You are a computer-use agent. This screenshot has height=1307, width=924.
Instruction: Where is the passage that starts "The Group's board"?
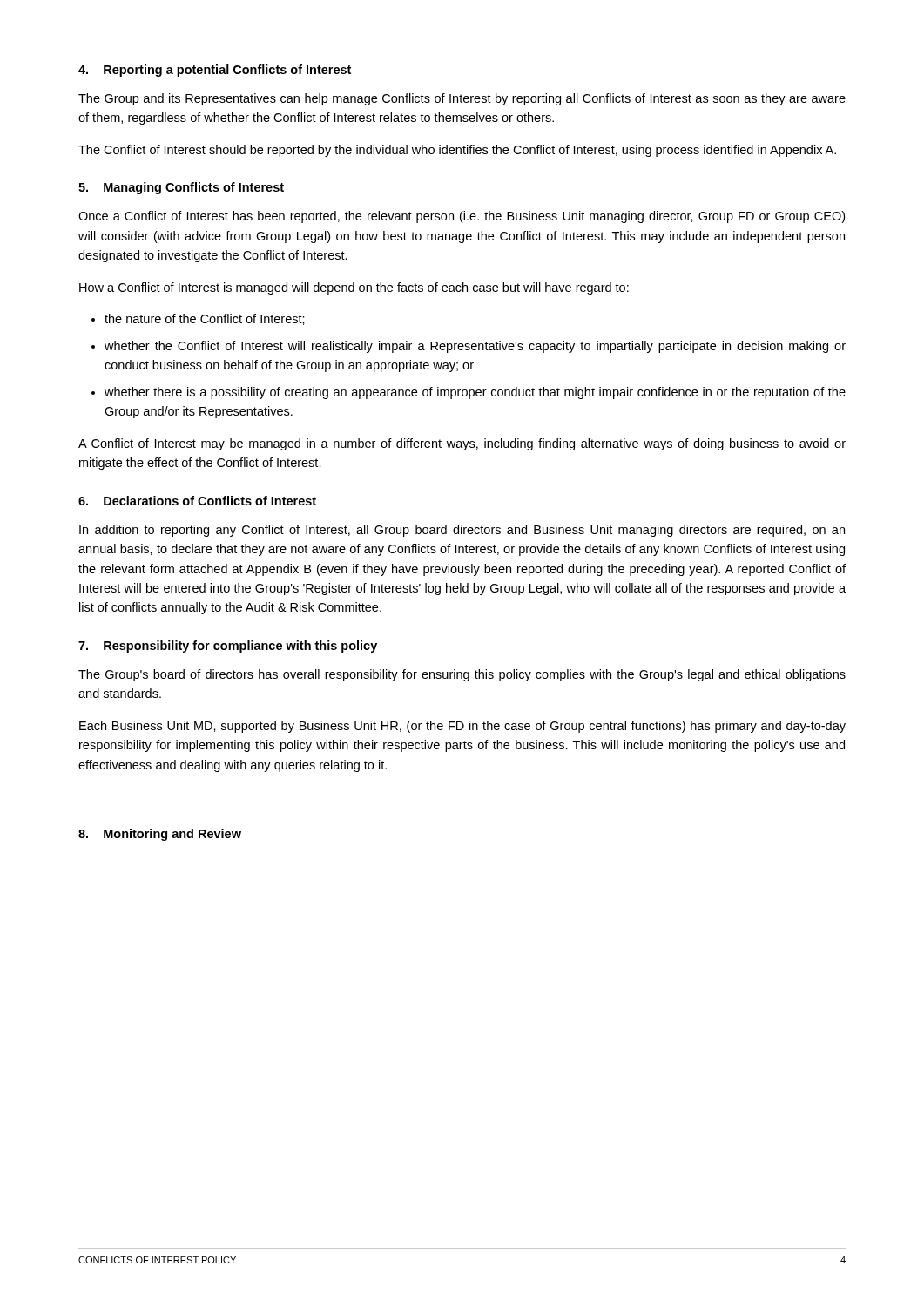point(462,684)
